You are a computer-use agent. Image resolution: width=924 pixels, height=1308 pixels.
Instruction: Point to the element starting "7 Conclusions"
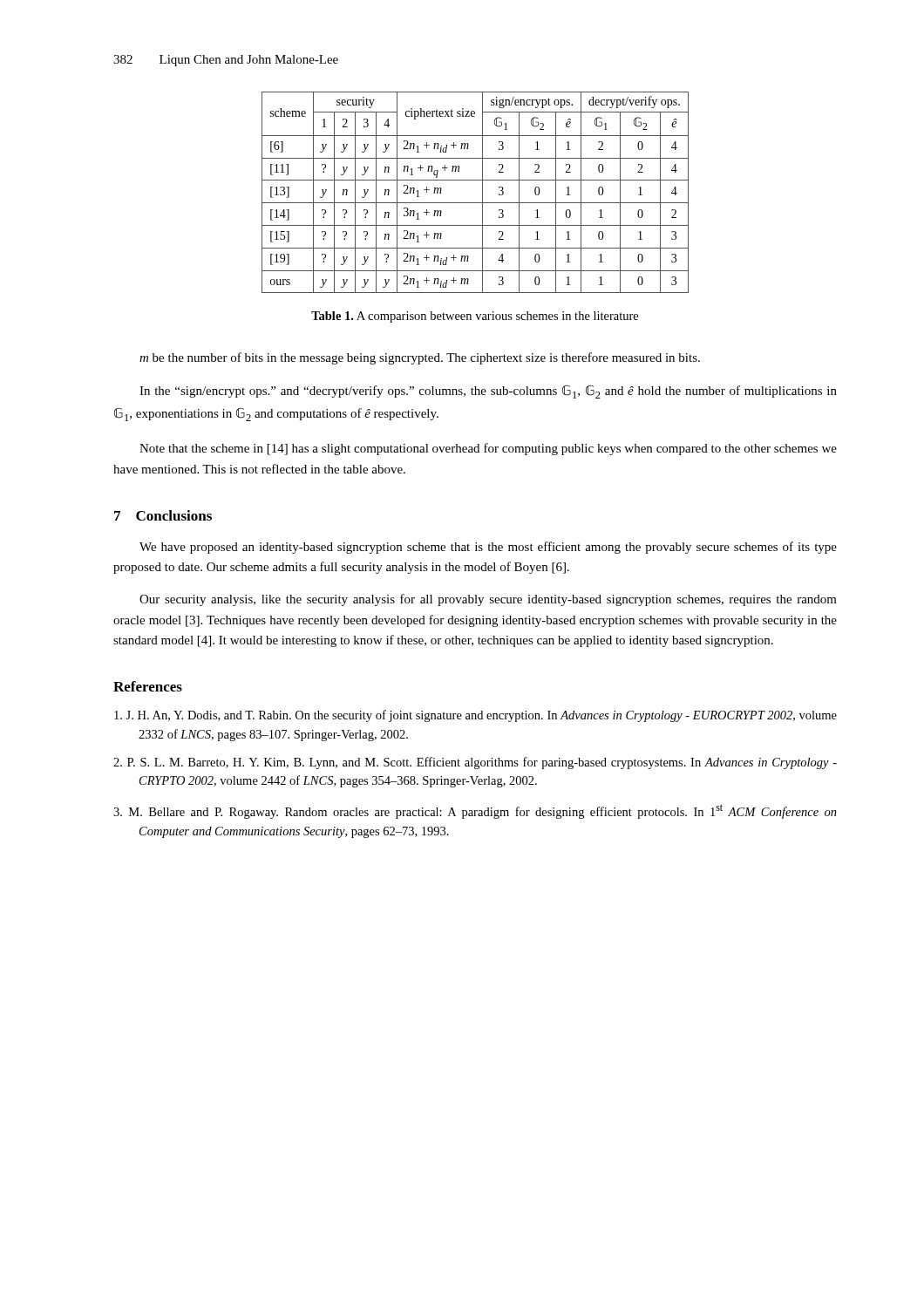pyautogui.click(x=163, y=516)
